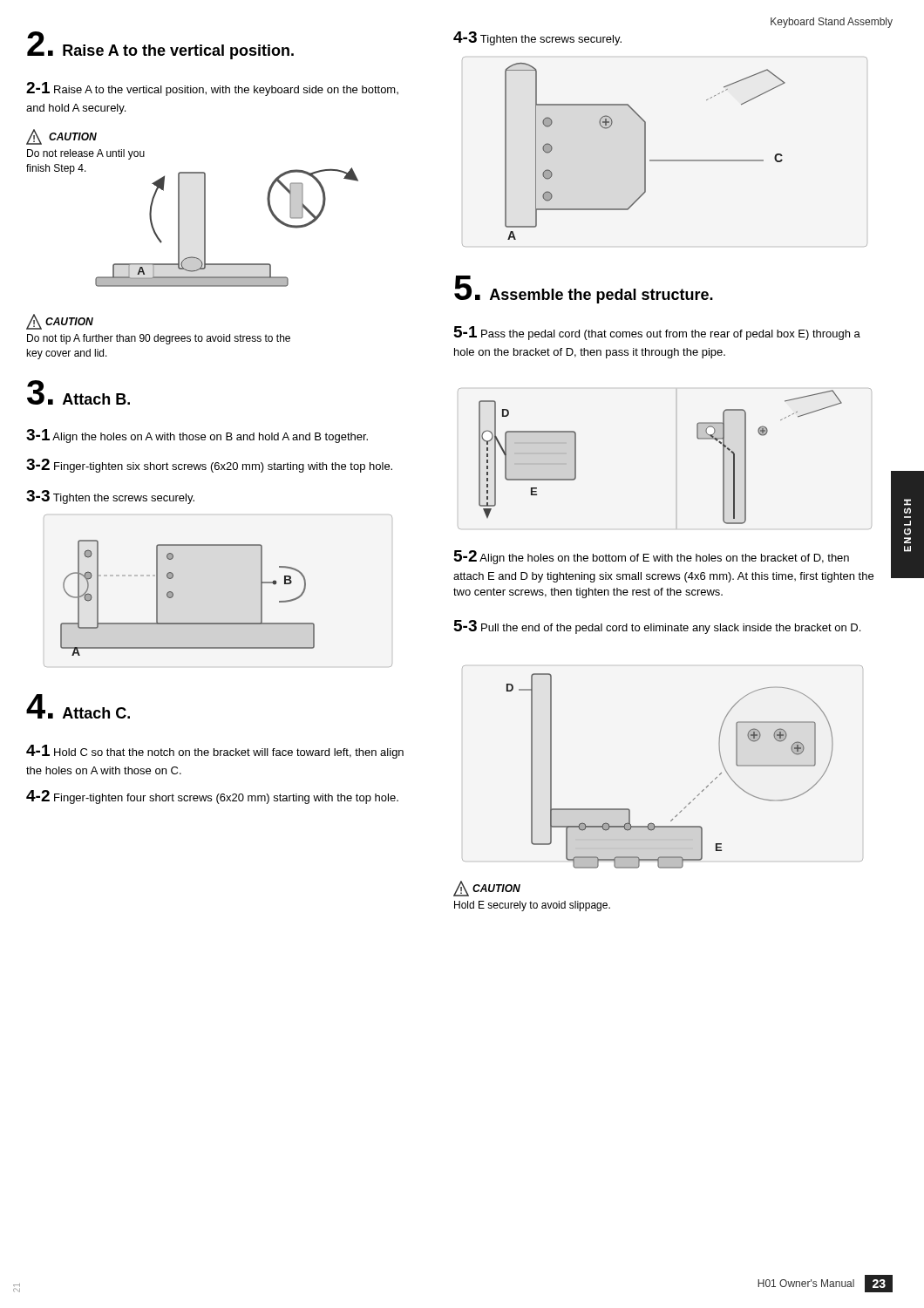Point to the region starting "! CAUTION Do not tip A further than"
Image resolution: width=924 pixels, height=1308 pixels.
(x=218, y=337)
